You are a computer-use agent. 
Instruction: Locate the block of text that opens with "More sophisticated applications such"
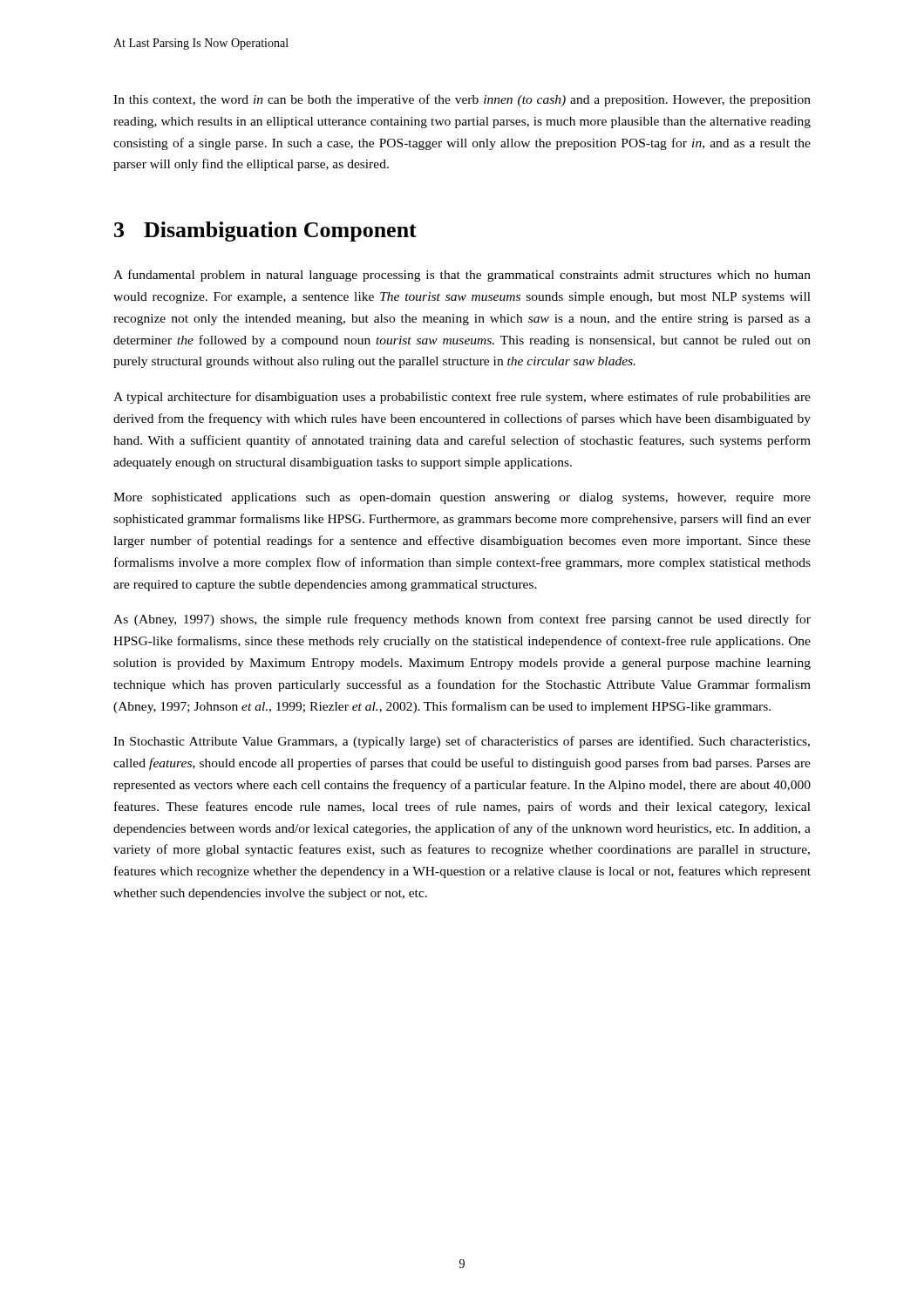462,541
